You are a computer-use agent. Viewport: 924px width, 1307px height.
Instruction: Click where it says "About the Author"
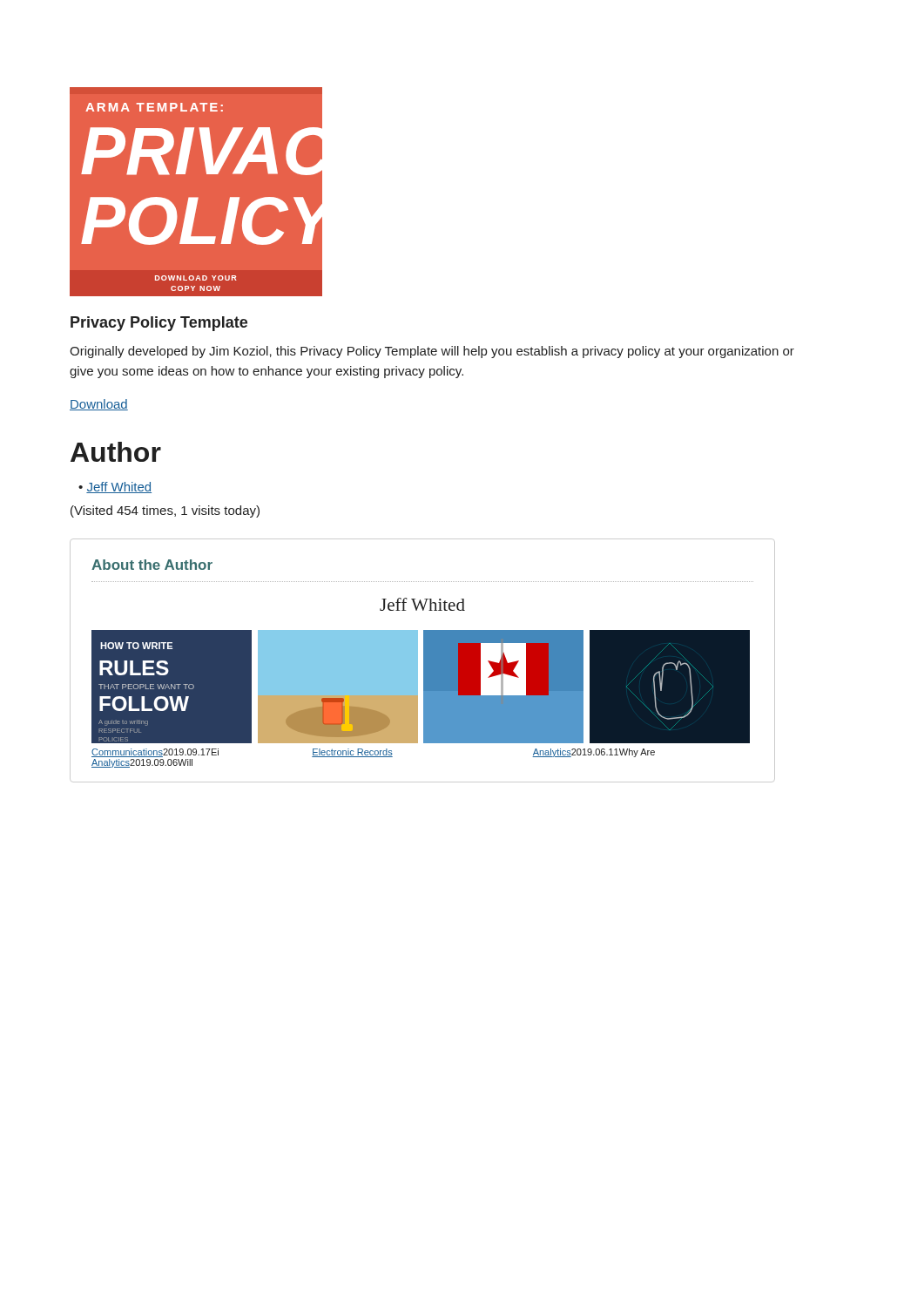pos(152,565)
